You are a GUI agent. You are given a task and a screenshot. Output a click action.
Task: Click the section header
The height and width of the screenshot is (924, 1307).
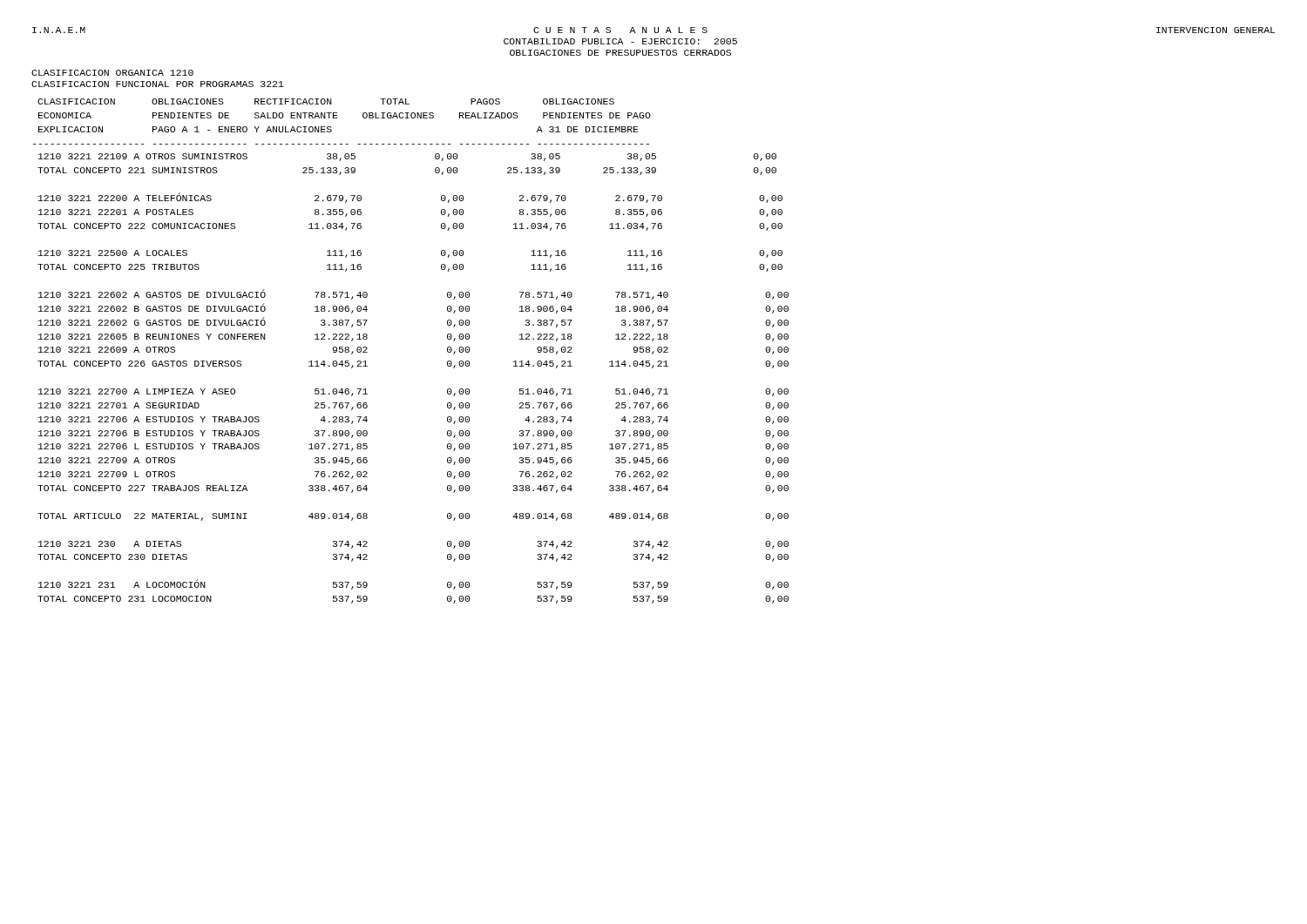158,78
